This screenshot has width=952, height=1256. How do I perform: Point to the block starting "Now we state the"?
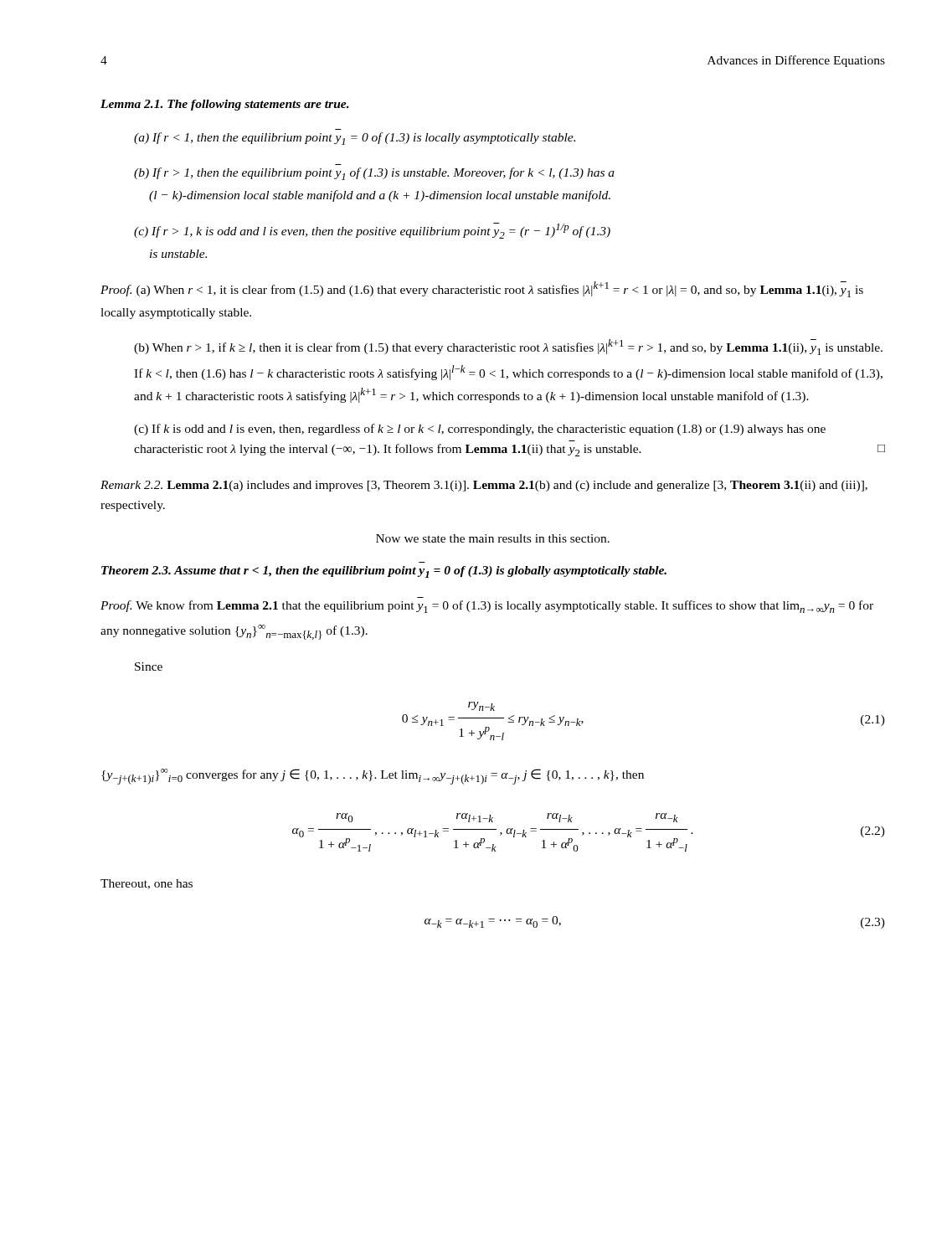tap(493, 538)
